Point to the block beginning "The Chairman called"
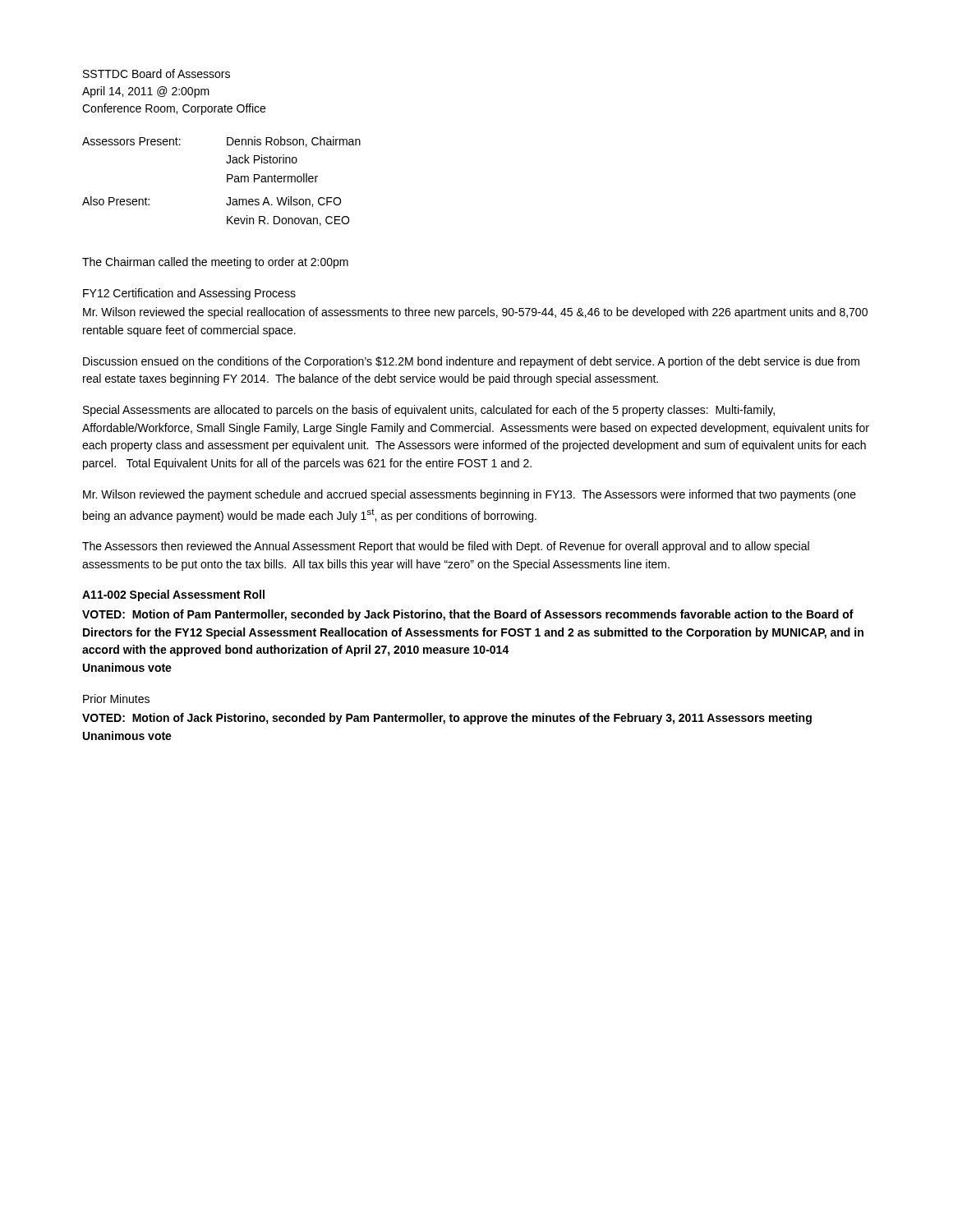The image size is (953, 1232). point(215,262)
